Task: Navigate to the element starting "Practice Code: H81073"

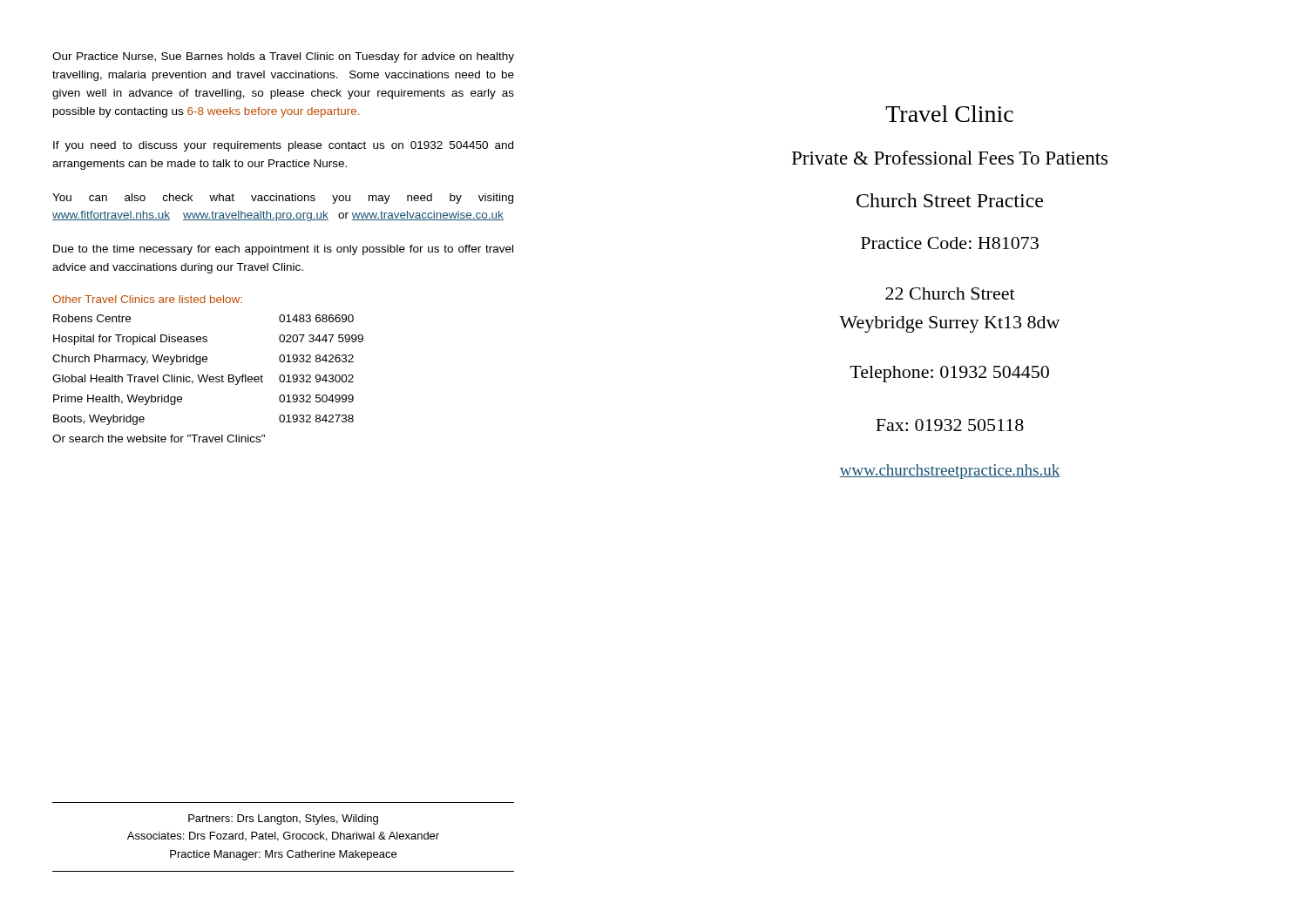Action: click(x=950, y=243)
